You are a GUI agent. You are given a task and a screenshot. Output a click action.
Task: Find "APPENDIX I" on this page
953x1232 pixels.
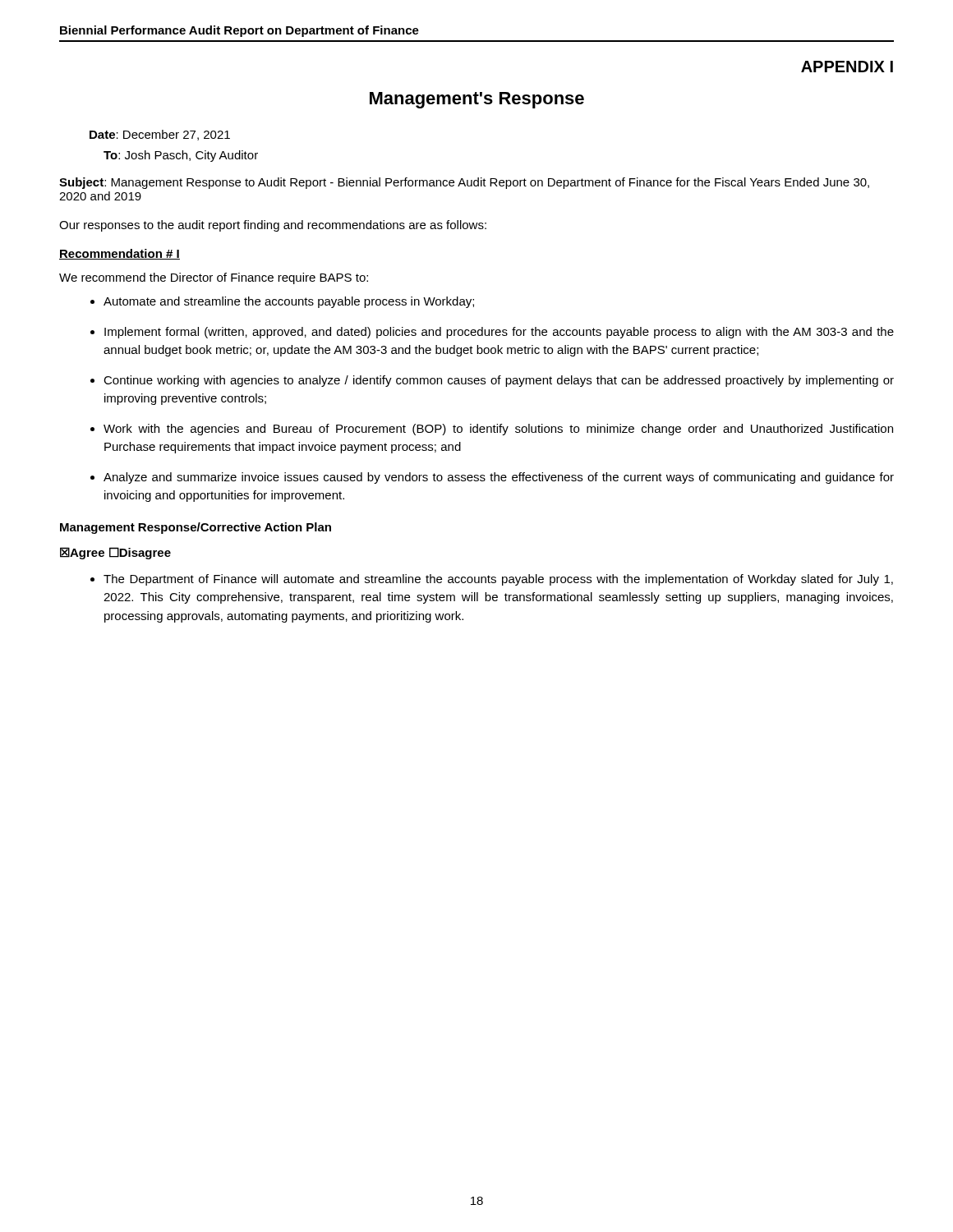(x=847, y=67)
